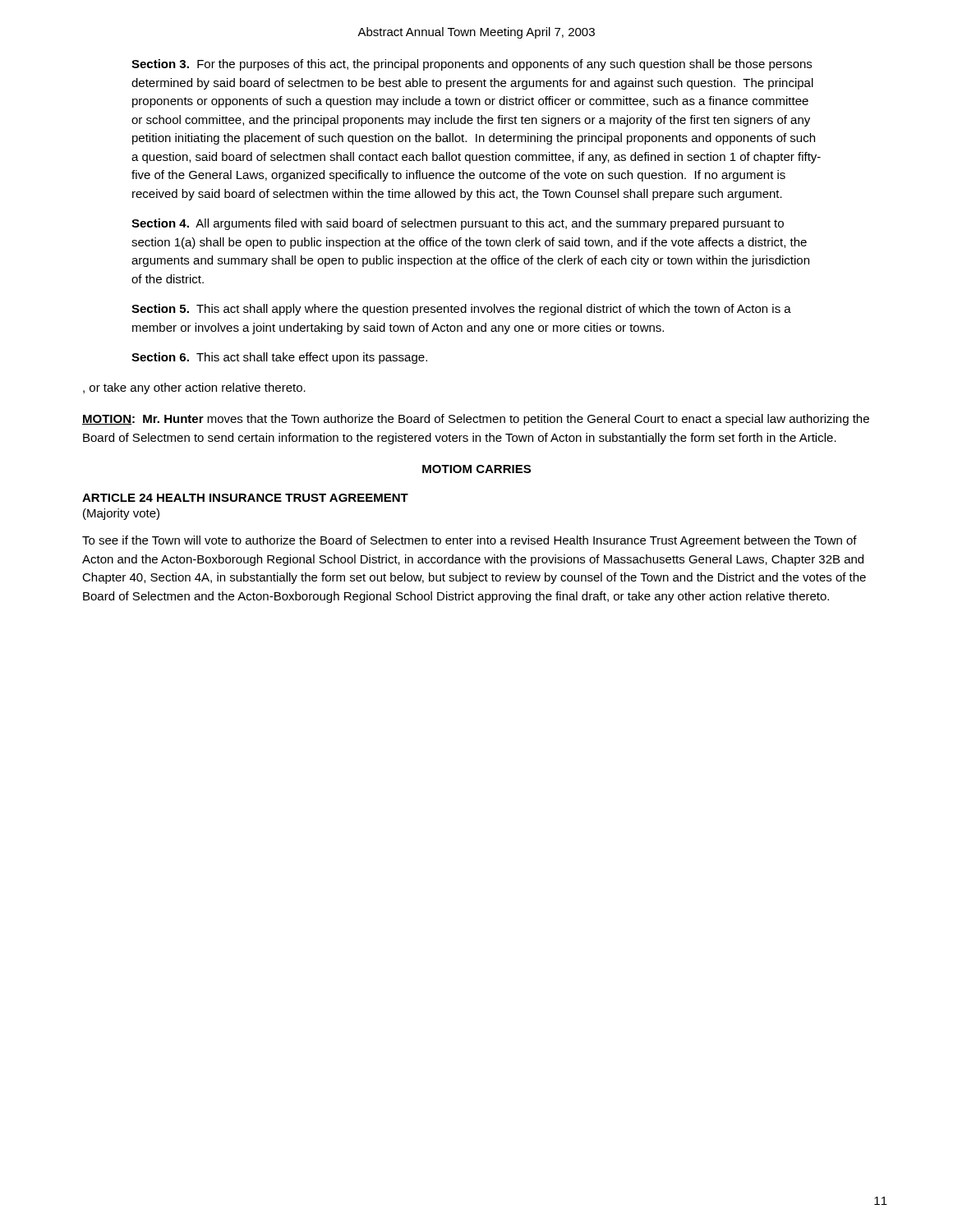Image resolution: width=953 pixels, height=1232 pixels.
Task: Select the text block that reads "MOTION: Mr. Hunter moves that"
Action: [x=476, y=428]
